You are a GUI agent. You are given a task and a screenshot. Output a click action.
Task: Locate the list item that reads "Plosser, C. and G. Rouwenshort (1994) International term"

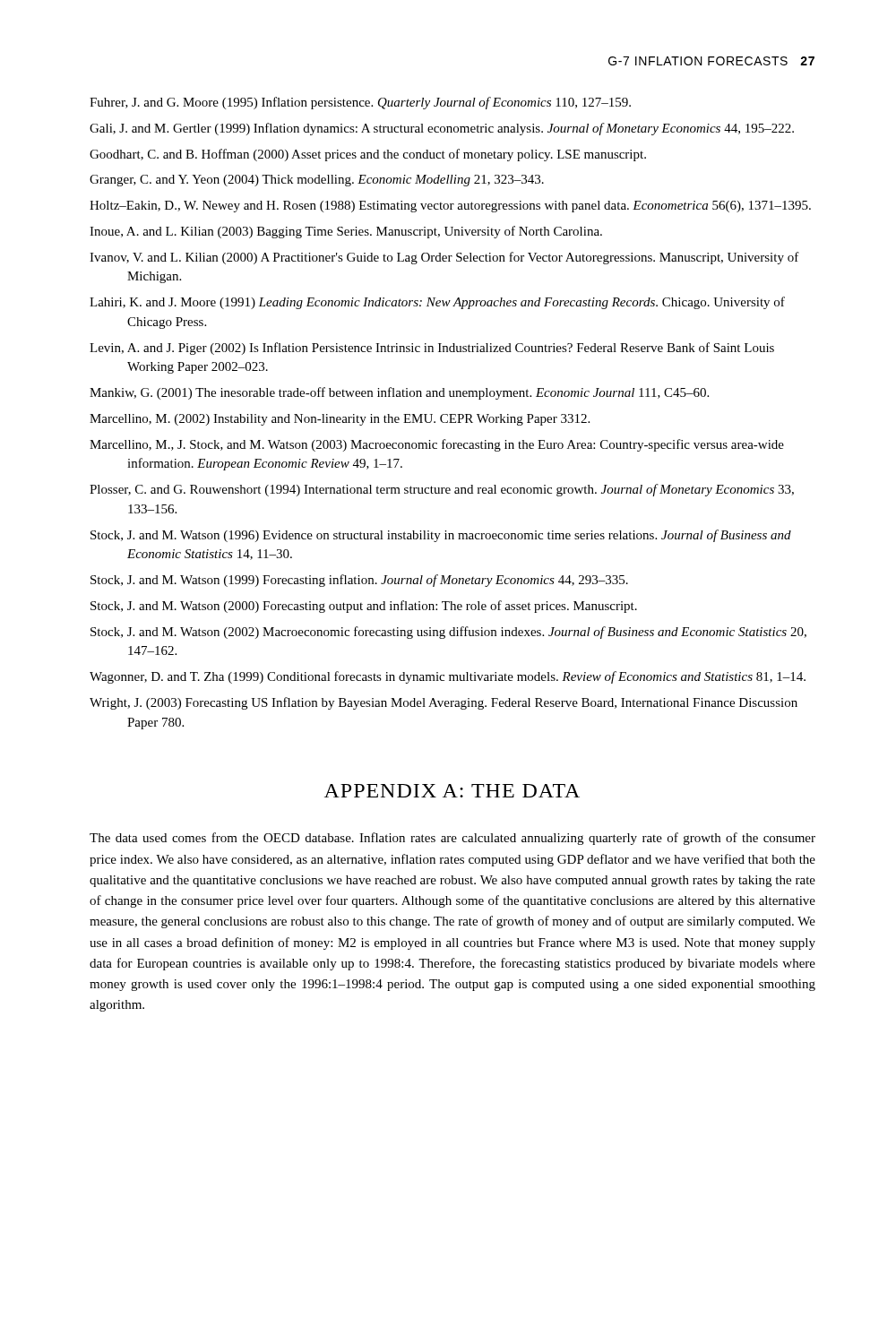[x=442, y=499]
